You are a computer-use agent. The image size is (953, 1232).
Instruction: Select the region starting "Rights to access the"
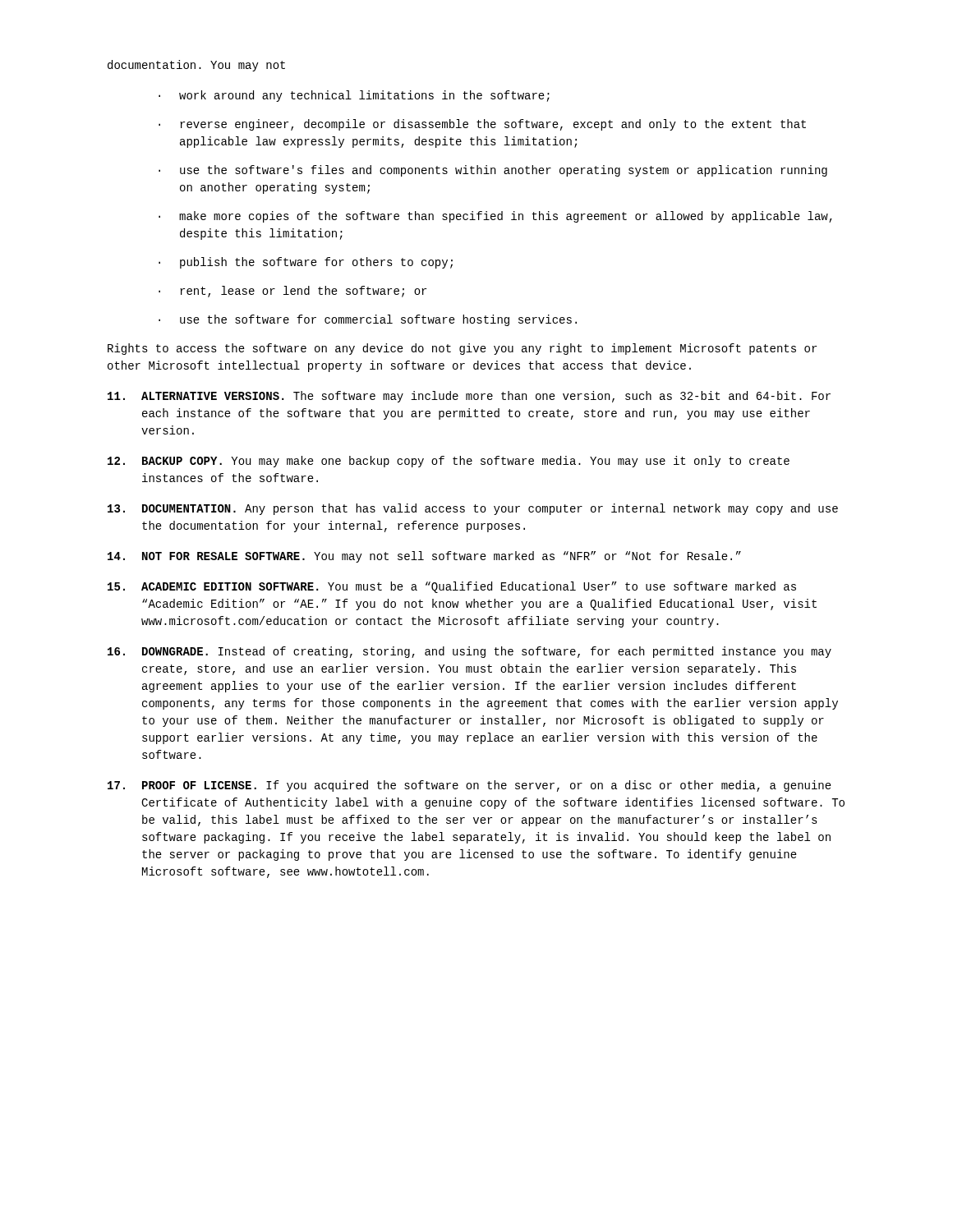[462, 358]
